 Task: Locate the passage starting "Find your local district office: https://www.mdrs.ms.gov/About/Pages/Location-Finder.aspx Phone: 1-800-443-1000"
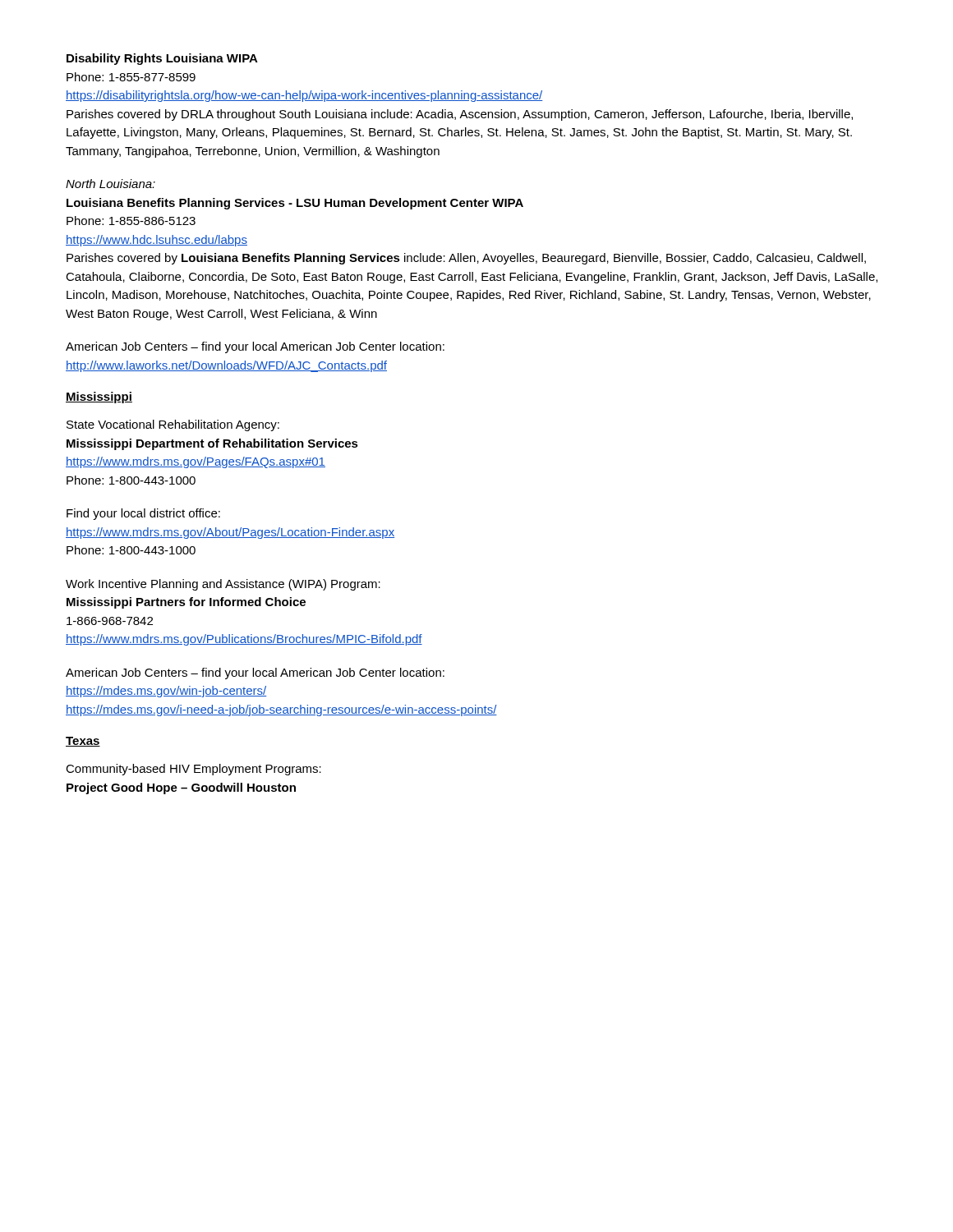(x=143, y=514)
